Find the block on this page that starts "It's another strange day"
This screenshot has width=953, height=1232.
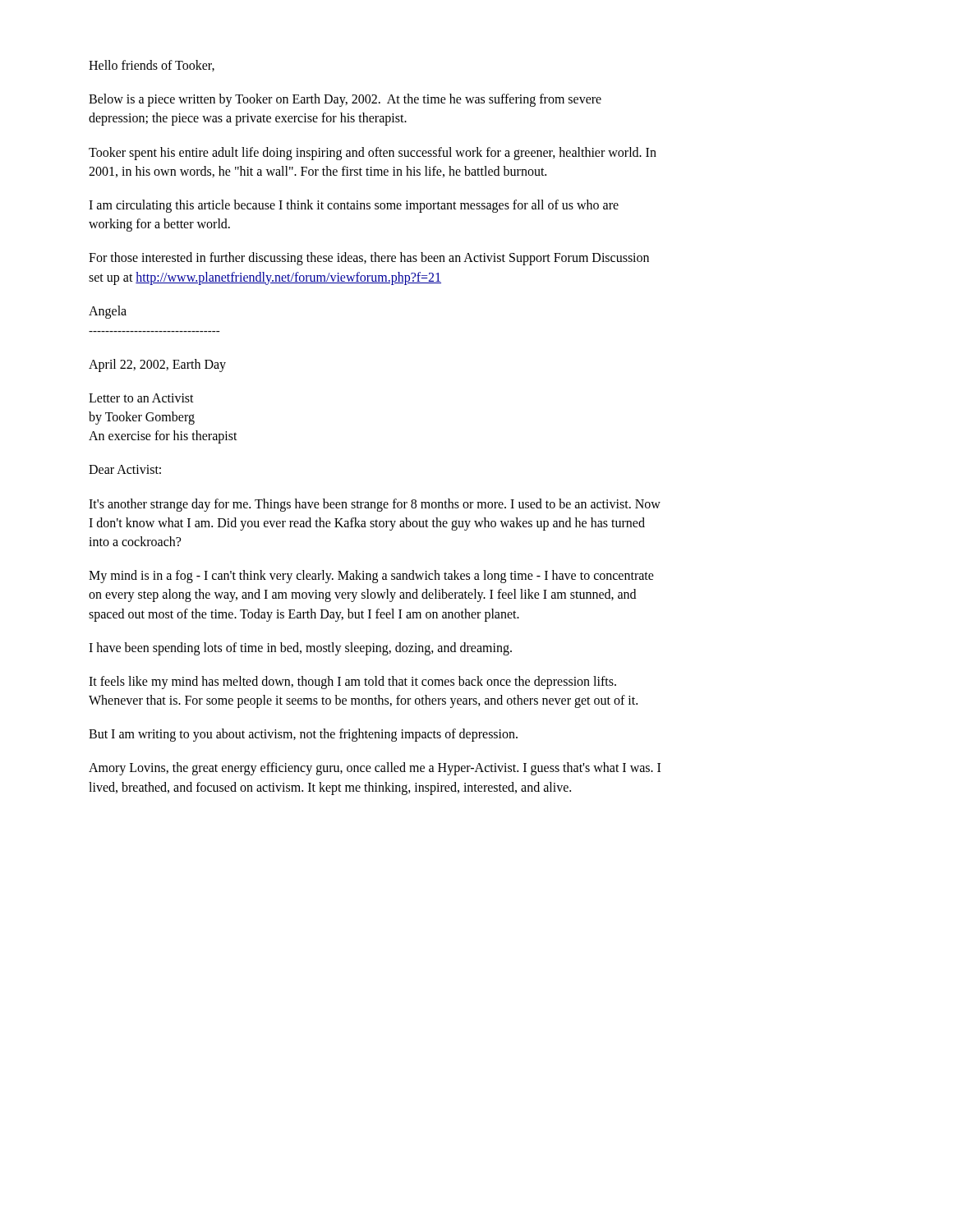coord(376,523)
